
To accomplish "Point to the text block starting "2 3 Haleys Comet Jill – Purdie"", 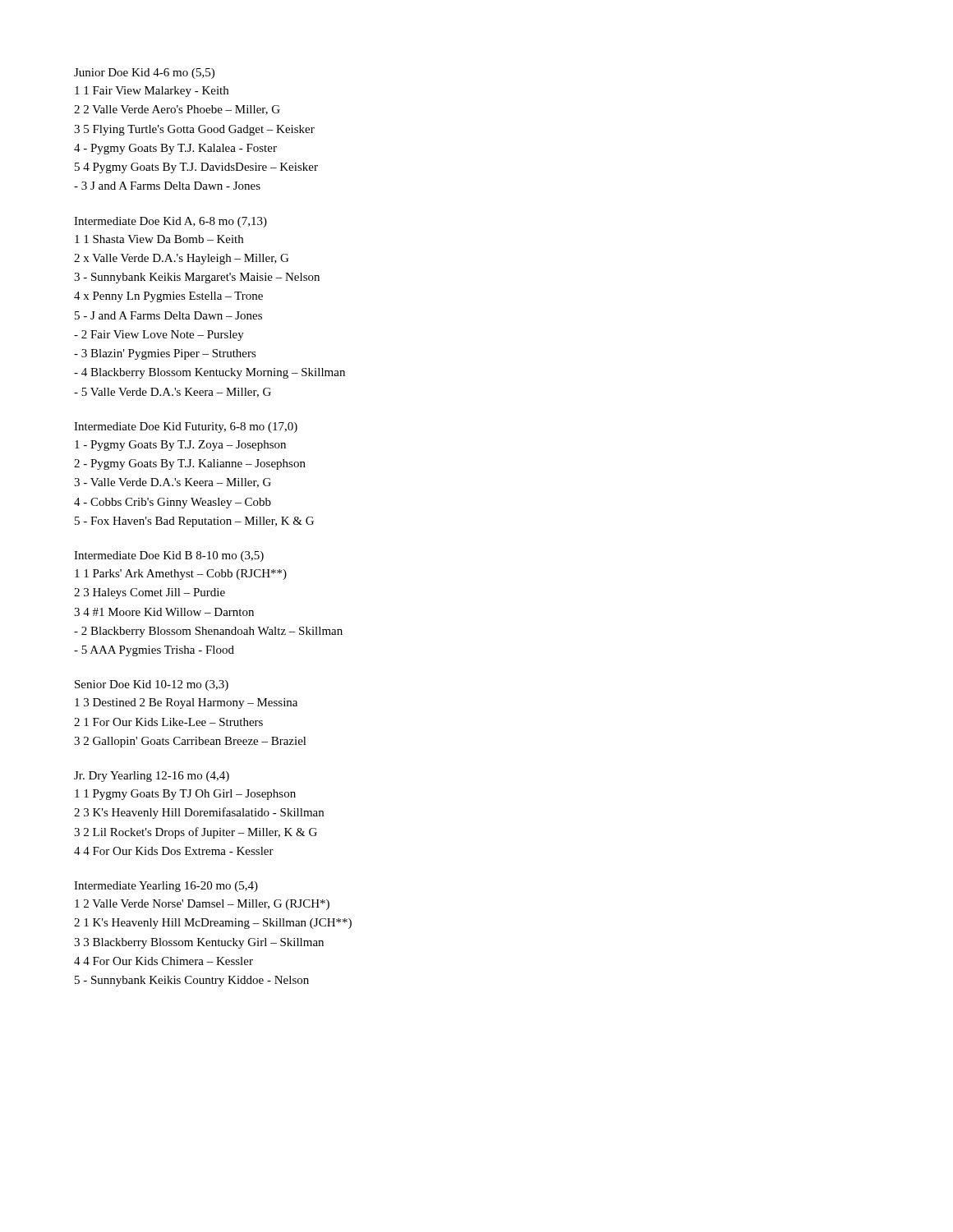I will coord(150,592).
